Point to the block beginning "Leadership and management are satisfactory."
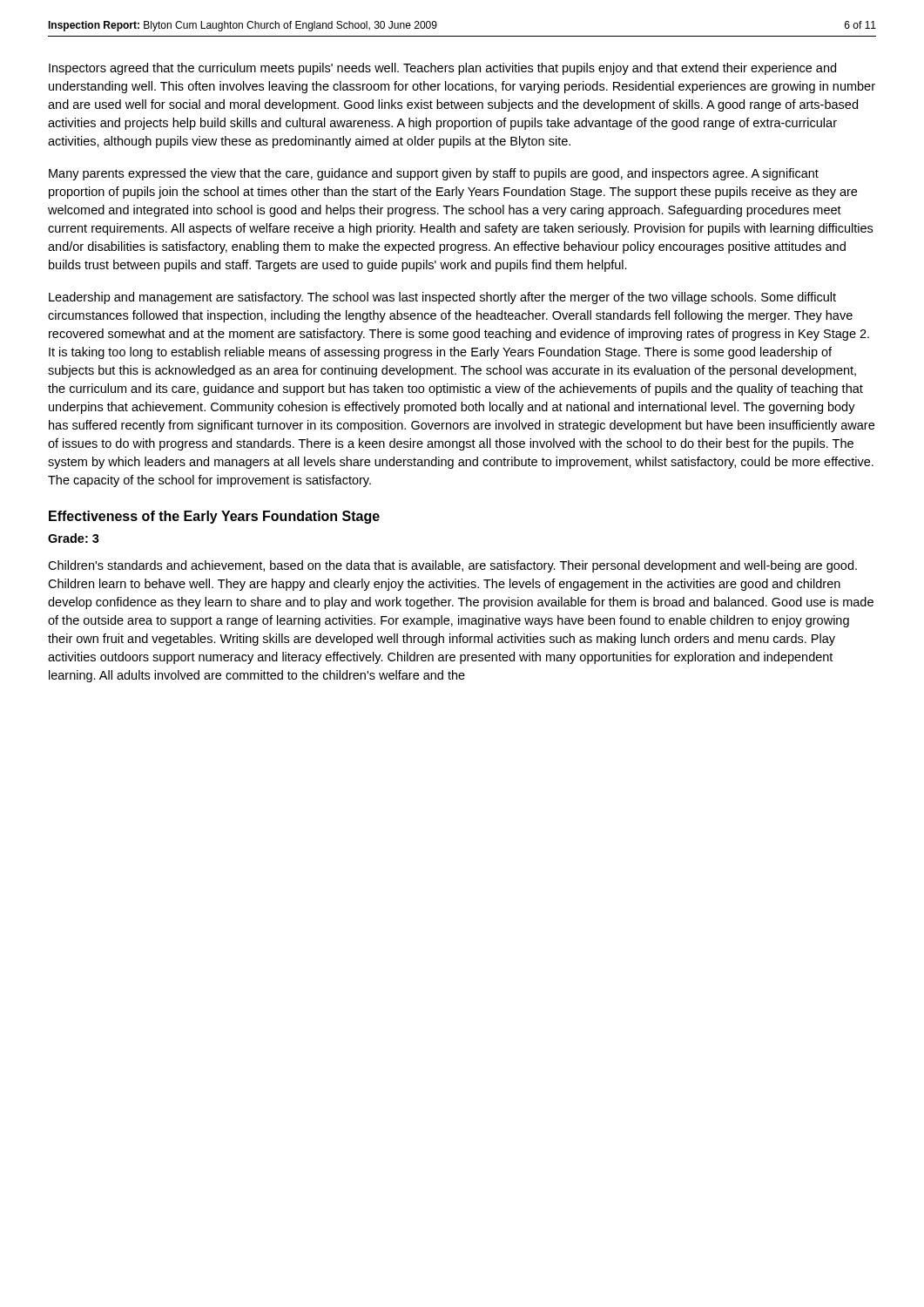The width and height of the screenshot is (924, 1307). pos(462,389)
